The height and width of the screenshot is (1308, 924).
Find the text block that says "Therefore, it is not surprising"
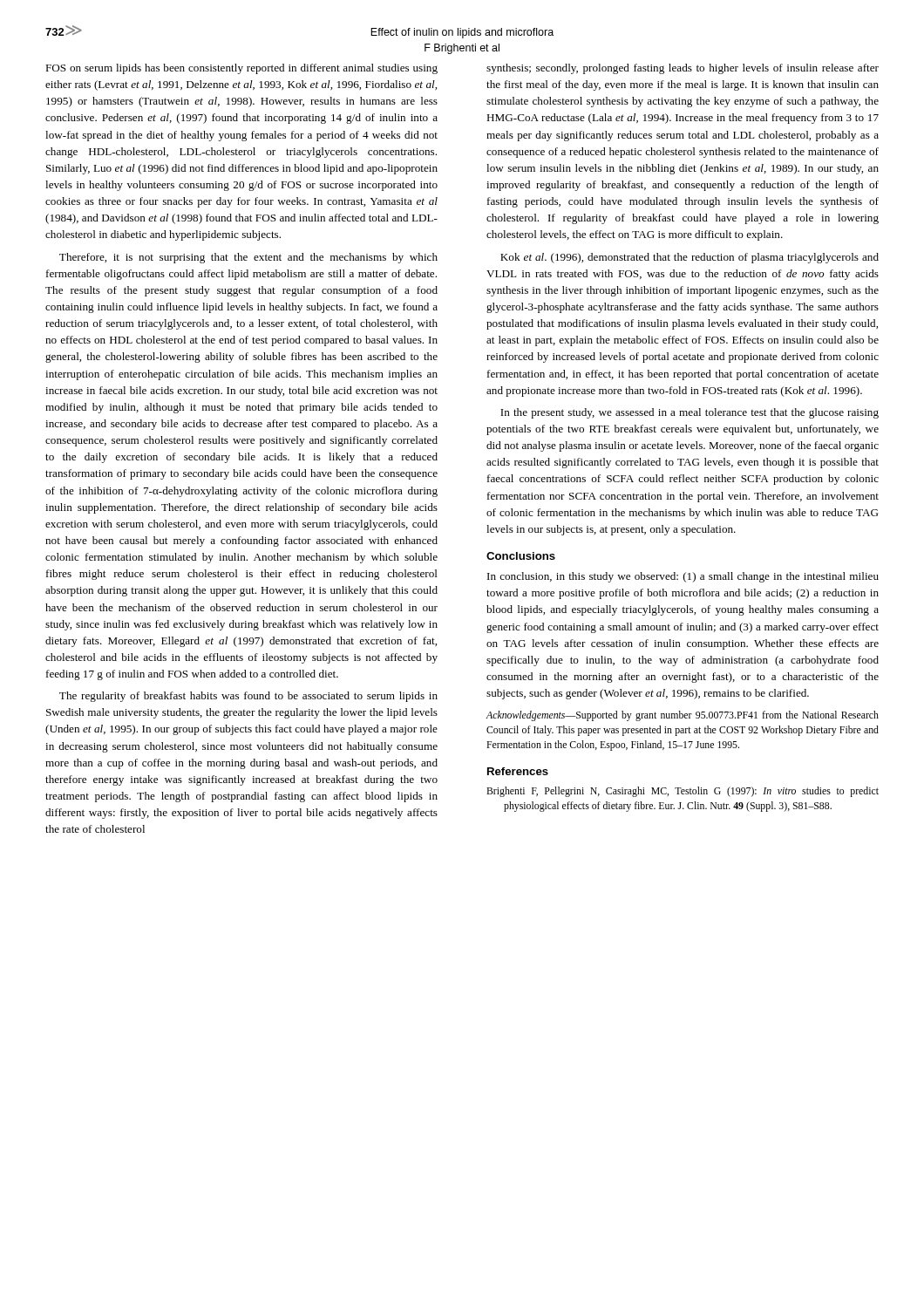pyautogui.click(x=241, y=465)
